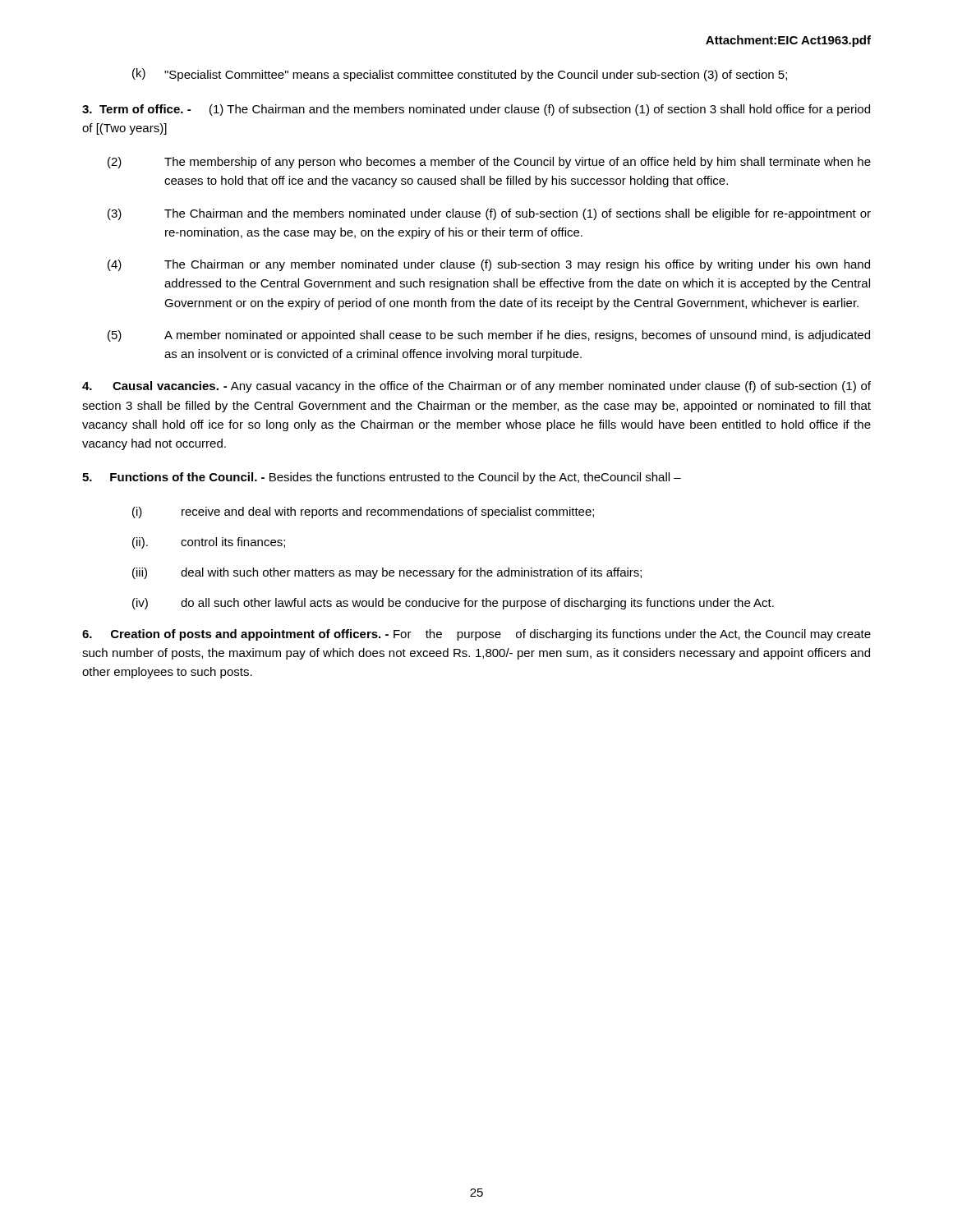Click on the element starting "(i) receive and"
Viewport: 953px width, 1232px height.
pos(501,511)
